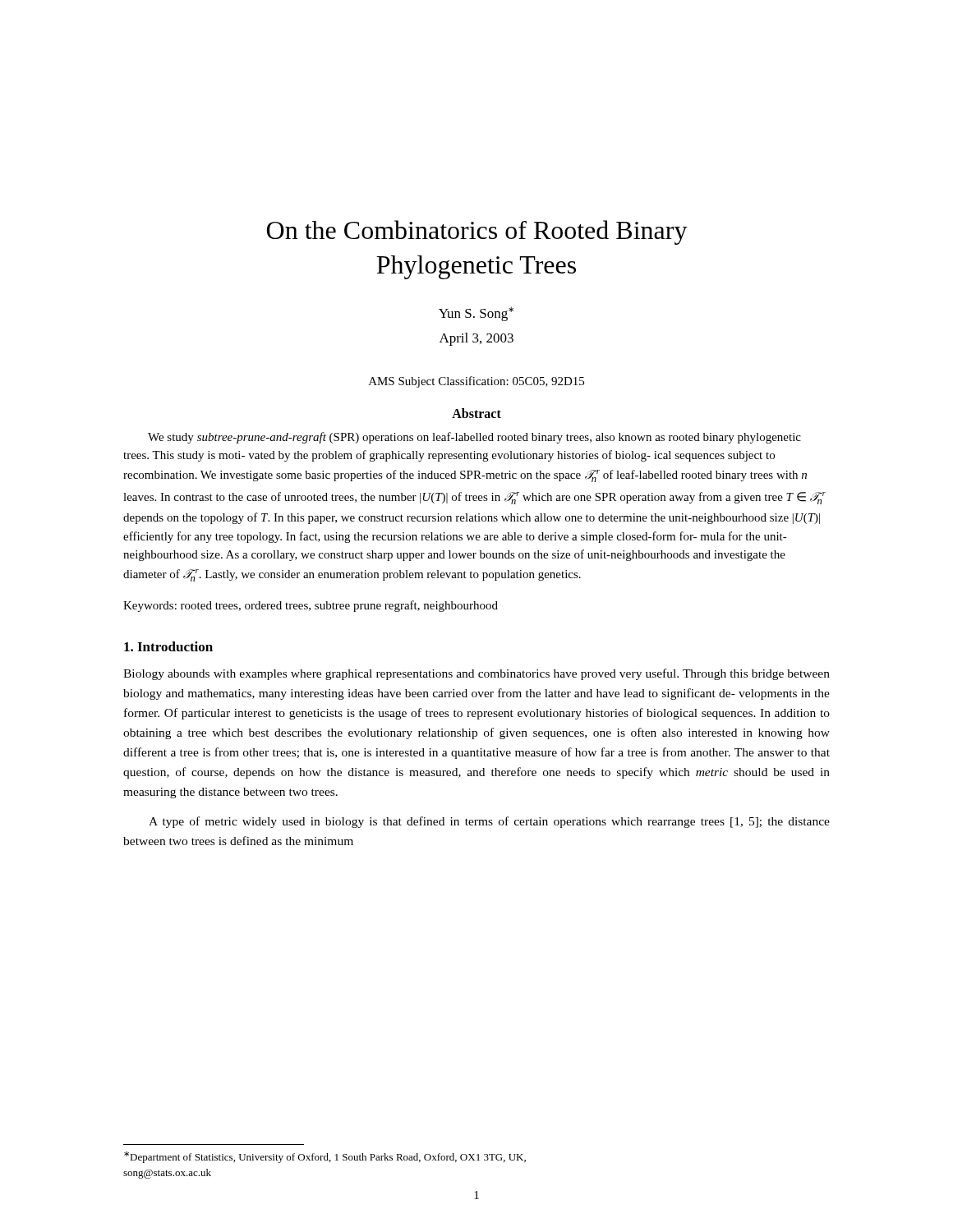The width and height of the screenshot is (953, 1232).
Task: Navigate to the region starting "AMS Subject Classification: 05C05,"
Action: pos(476,381)
